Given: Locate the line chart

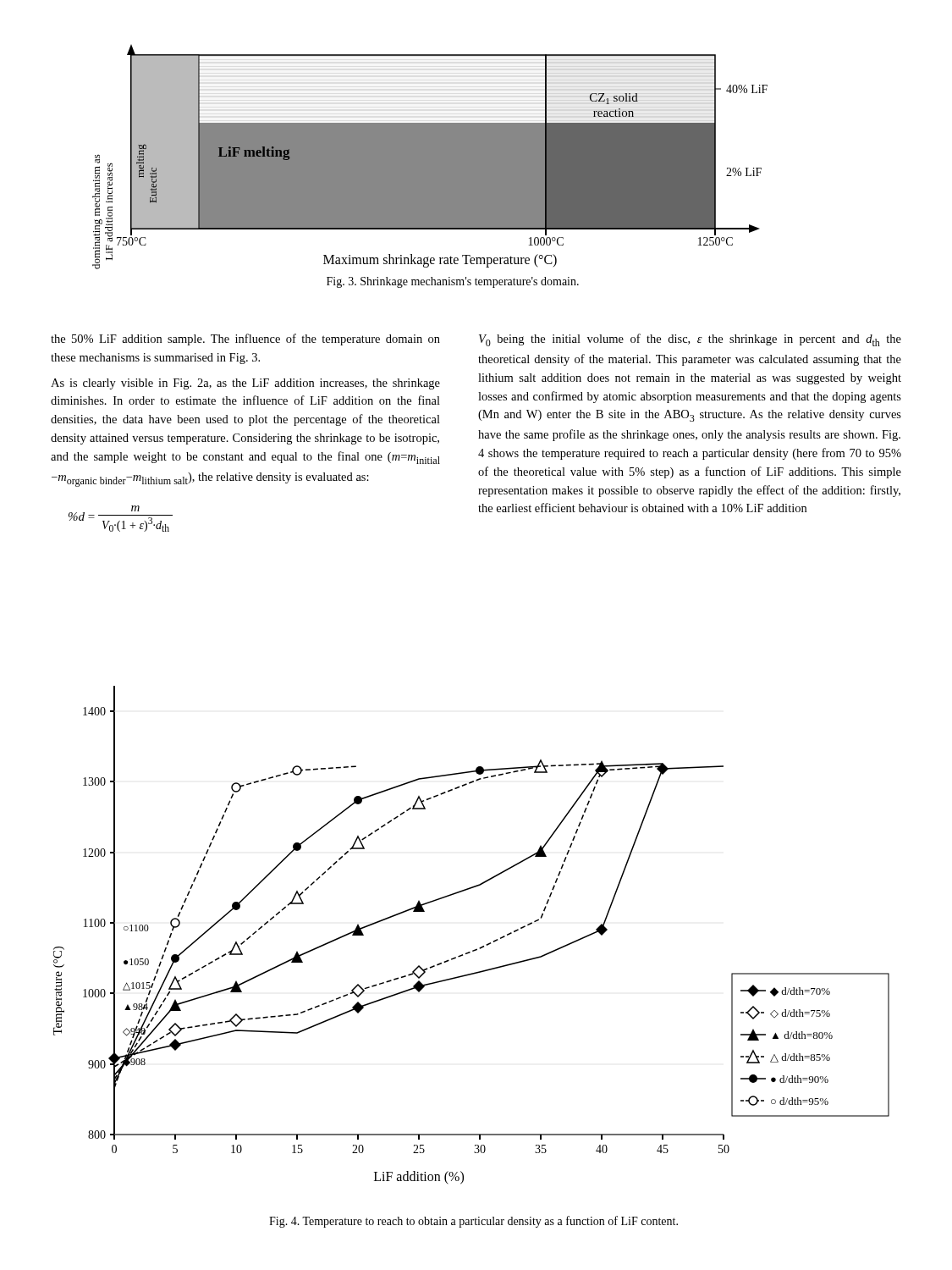Looking at the screenshot, I should click(474, 940).
